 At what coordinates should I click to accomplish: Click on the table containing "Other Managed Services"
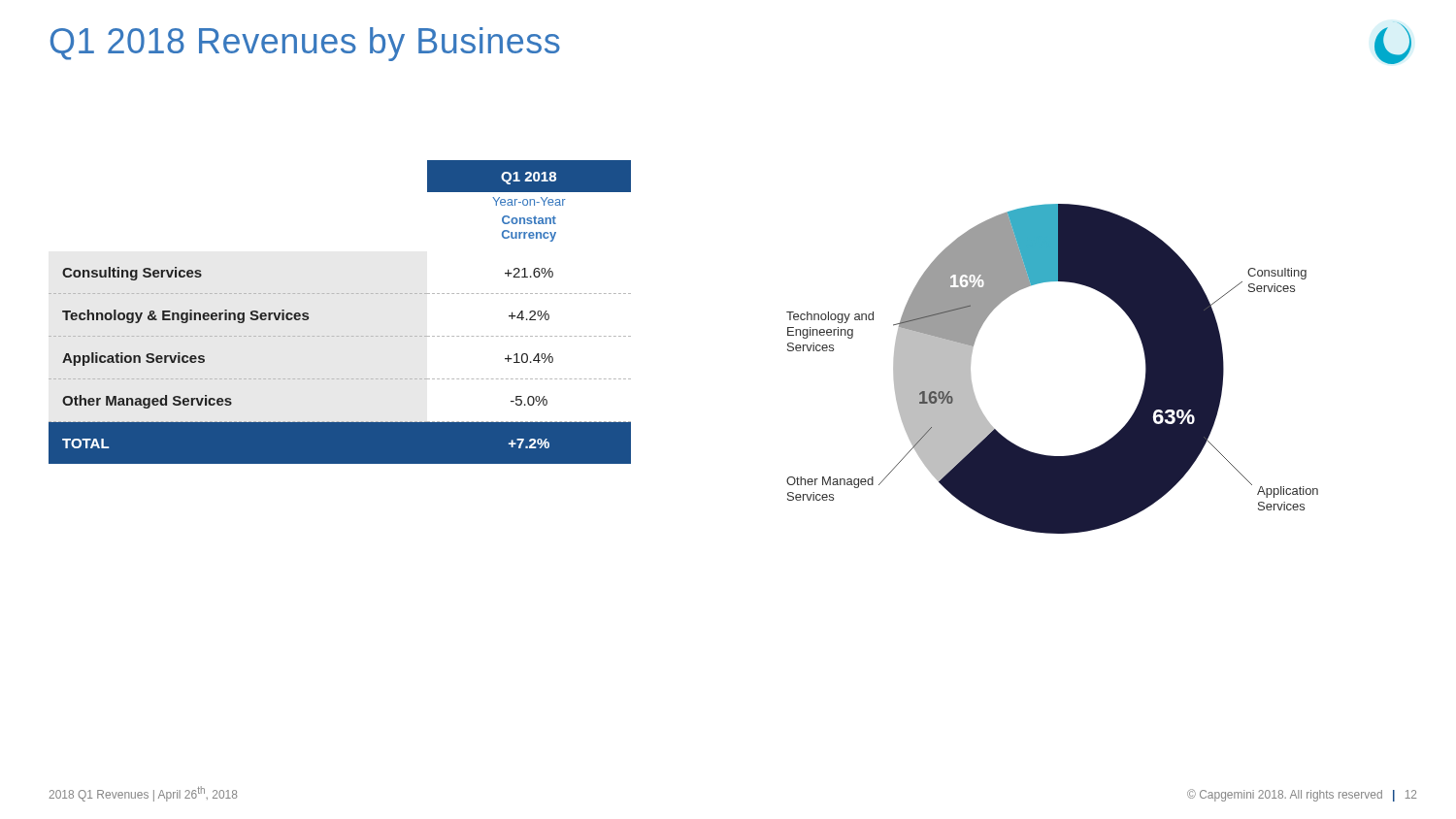point(340,312)
